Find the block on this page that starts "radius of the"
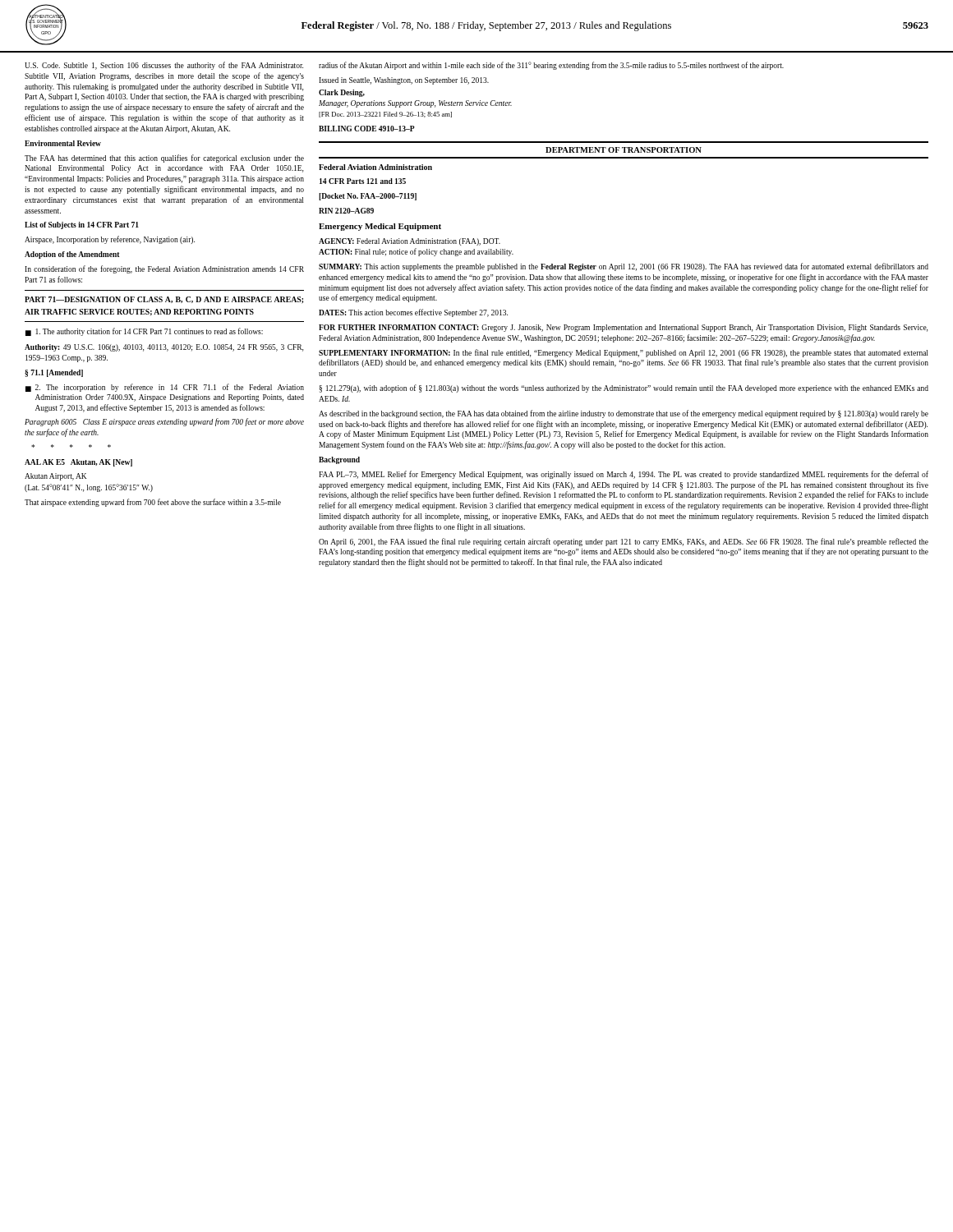This screenshot has height=1232, width=953. [x=624, y=66]
